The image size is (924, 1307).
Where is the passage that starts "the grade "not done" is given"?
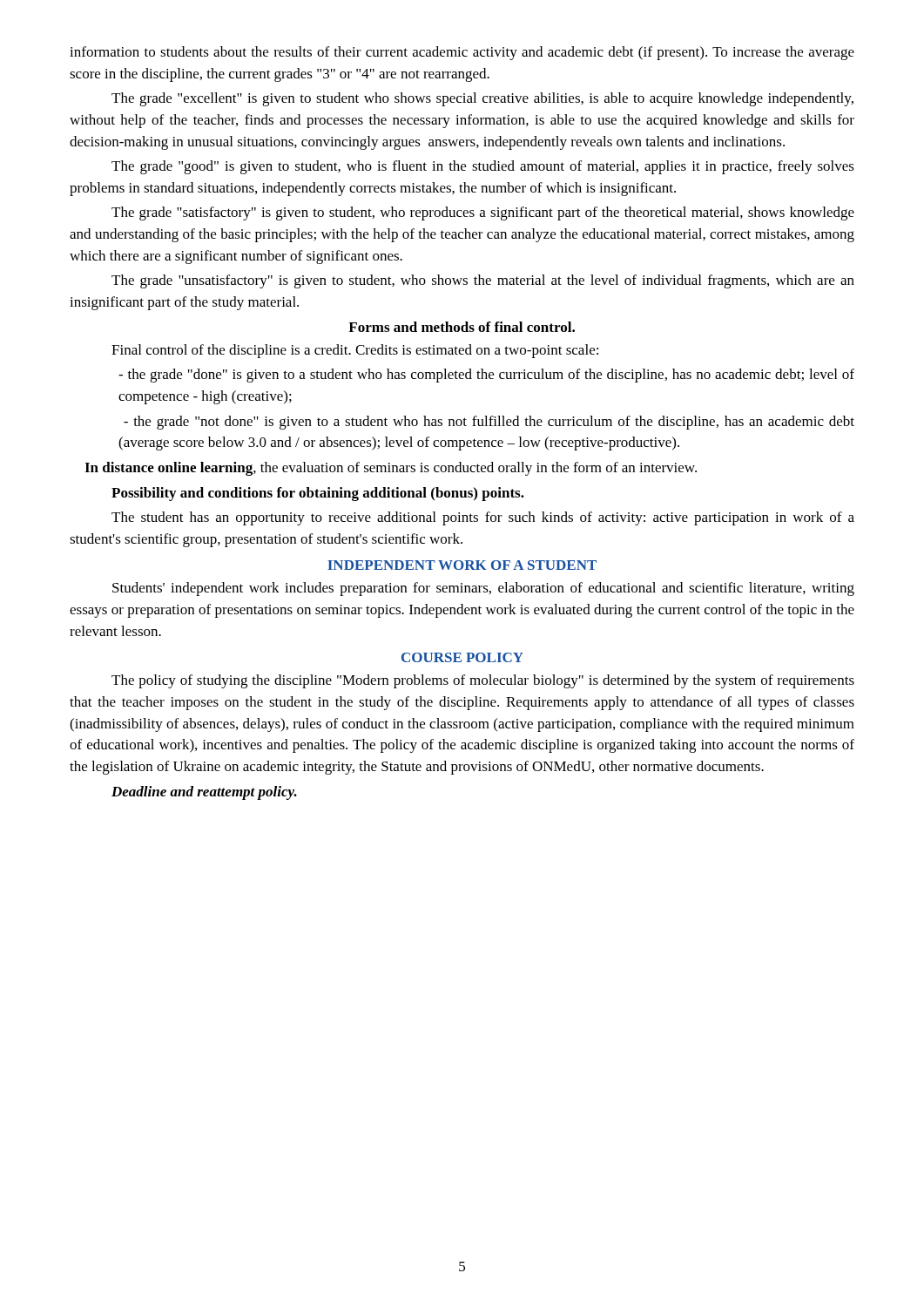[x=462, y=432]
